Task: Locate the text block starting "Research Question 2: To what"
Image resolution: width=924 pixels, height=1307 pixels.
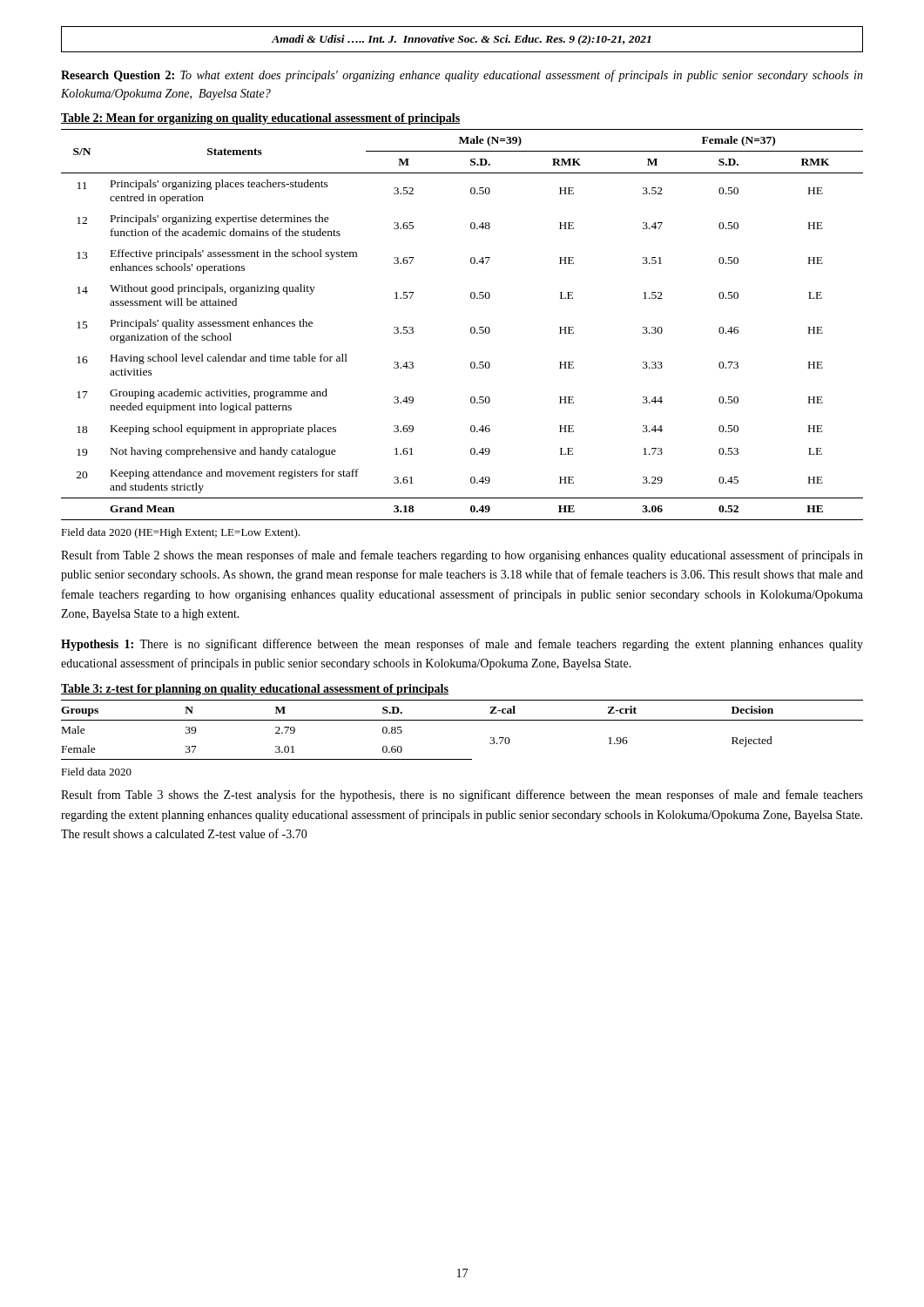Action: [x=462, y=85]
